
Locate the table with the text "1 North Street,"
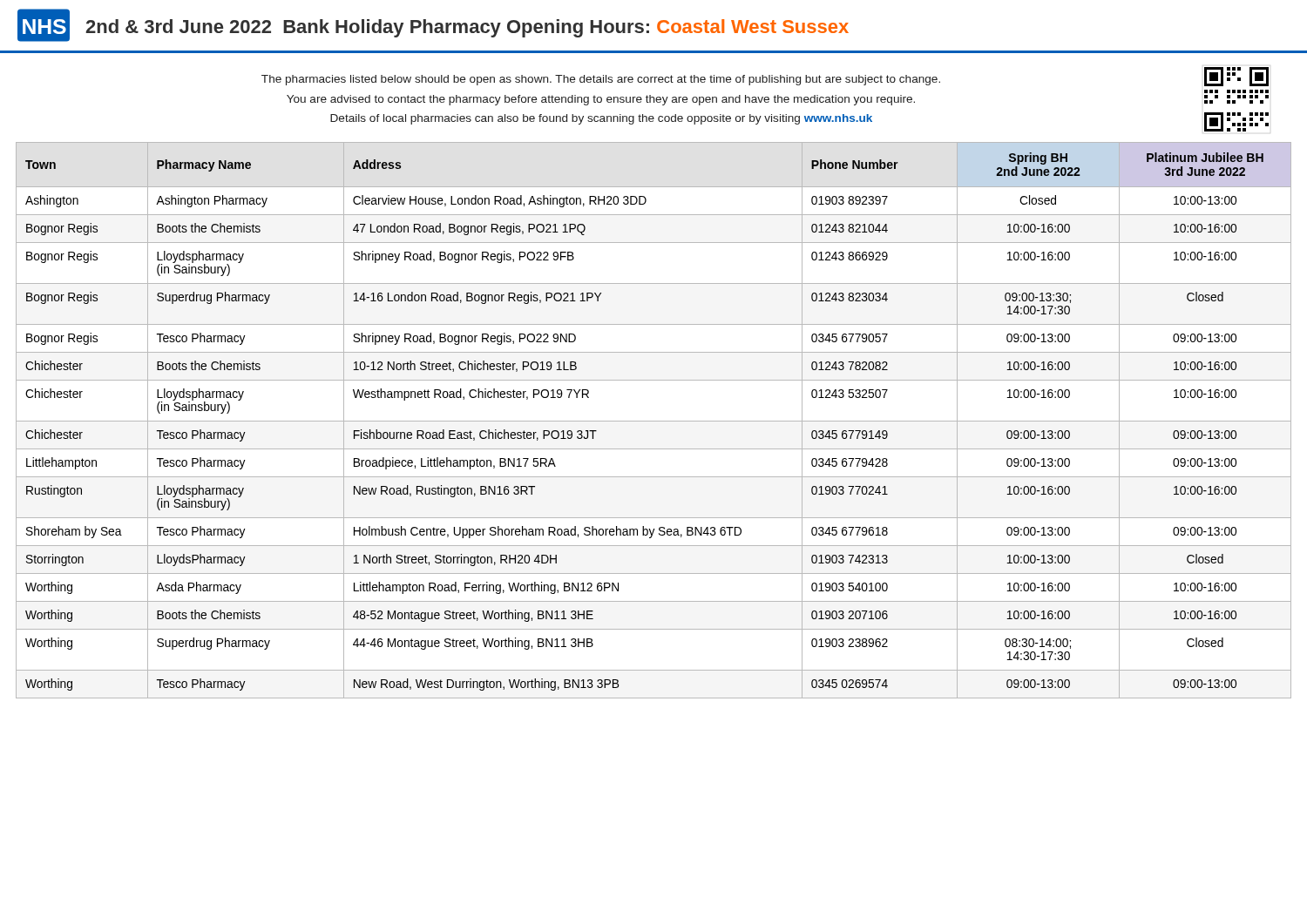pos(654,420)
